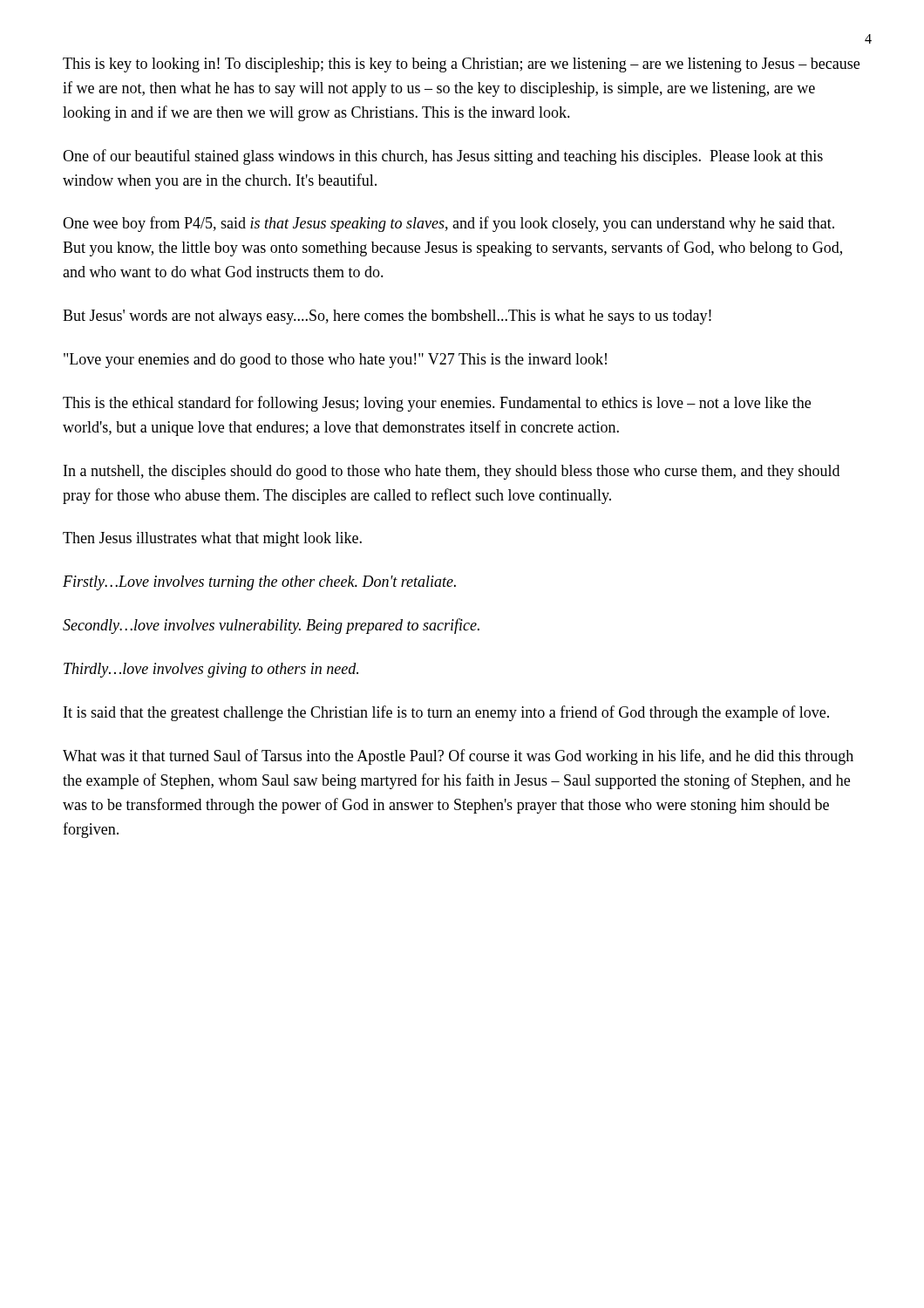Screen dimensions: 1308x924
Task: Navigate to the text starting "What was it that"
Action: tap(458, 792)
